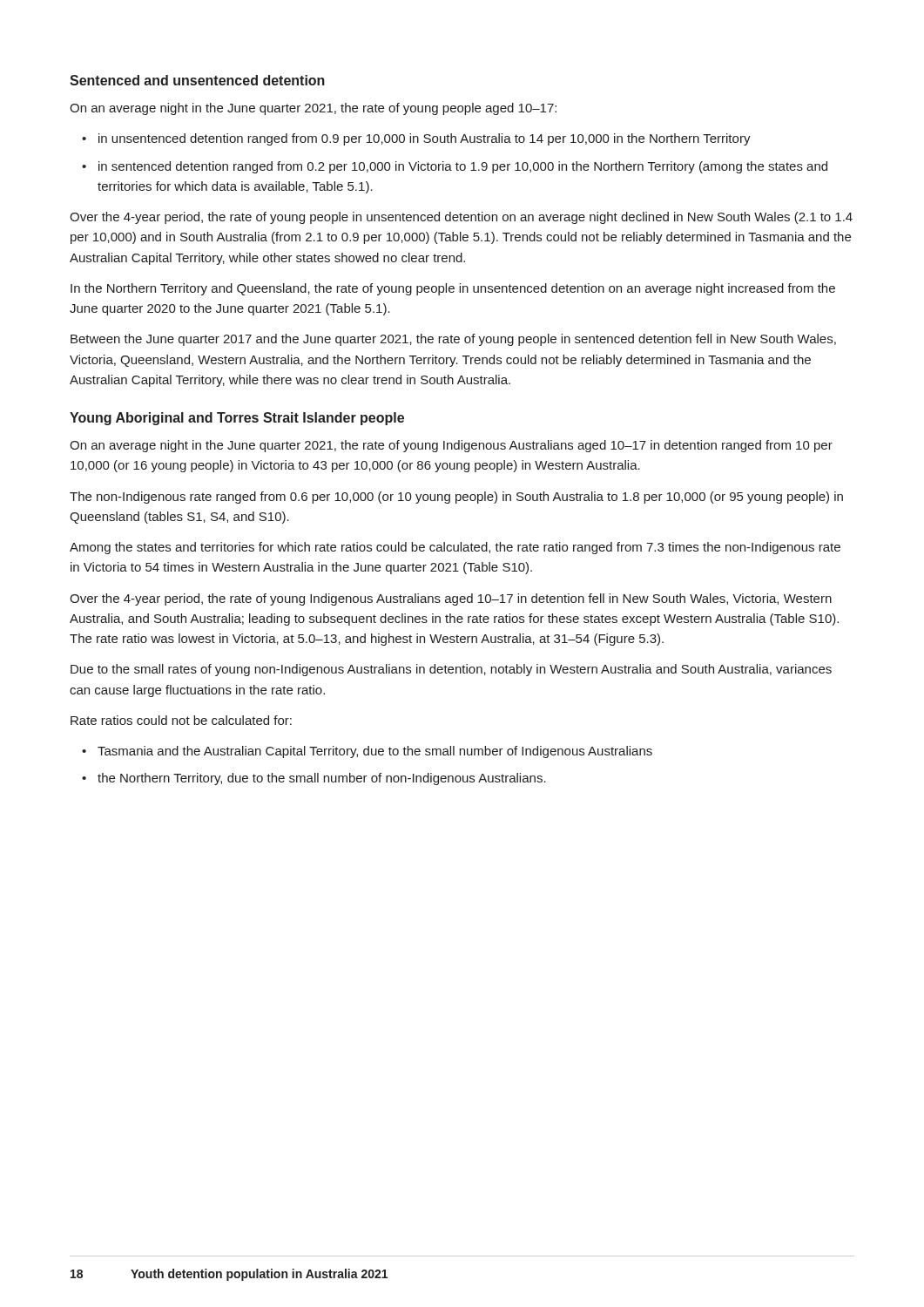Navigate to the region starting "Young Aboriginal and Torres Strait Islander people"
The width and height of the screenshot is (924, 1307).
(237, 418)
